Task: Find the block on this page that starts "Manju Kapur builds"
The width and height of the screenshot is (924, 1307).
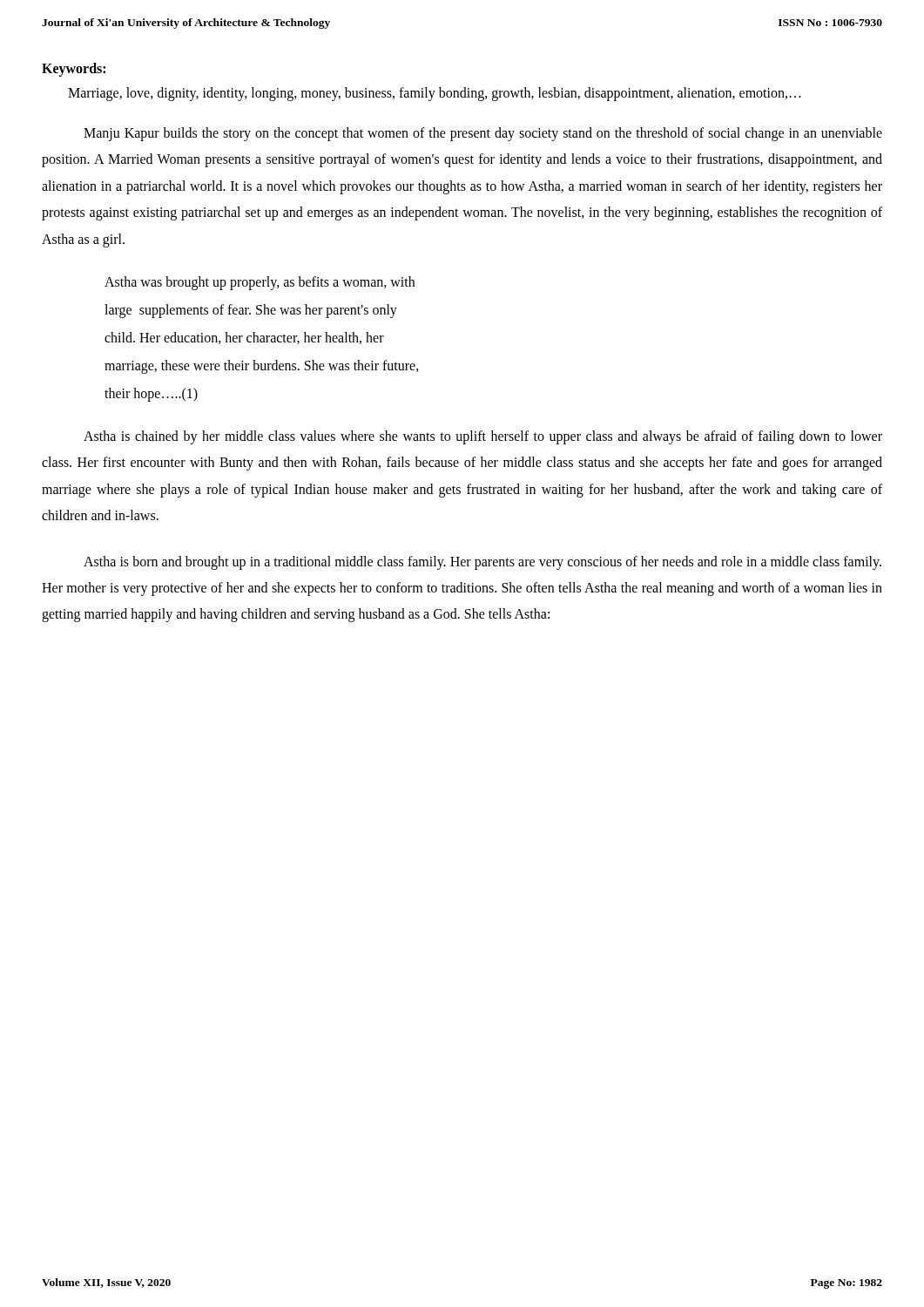Action: coord(462,186)
